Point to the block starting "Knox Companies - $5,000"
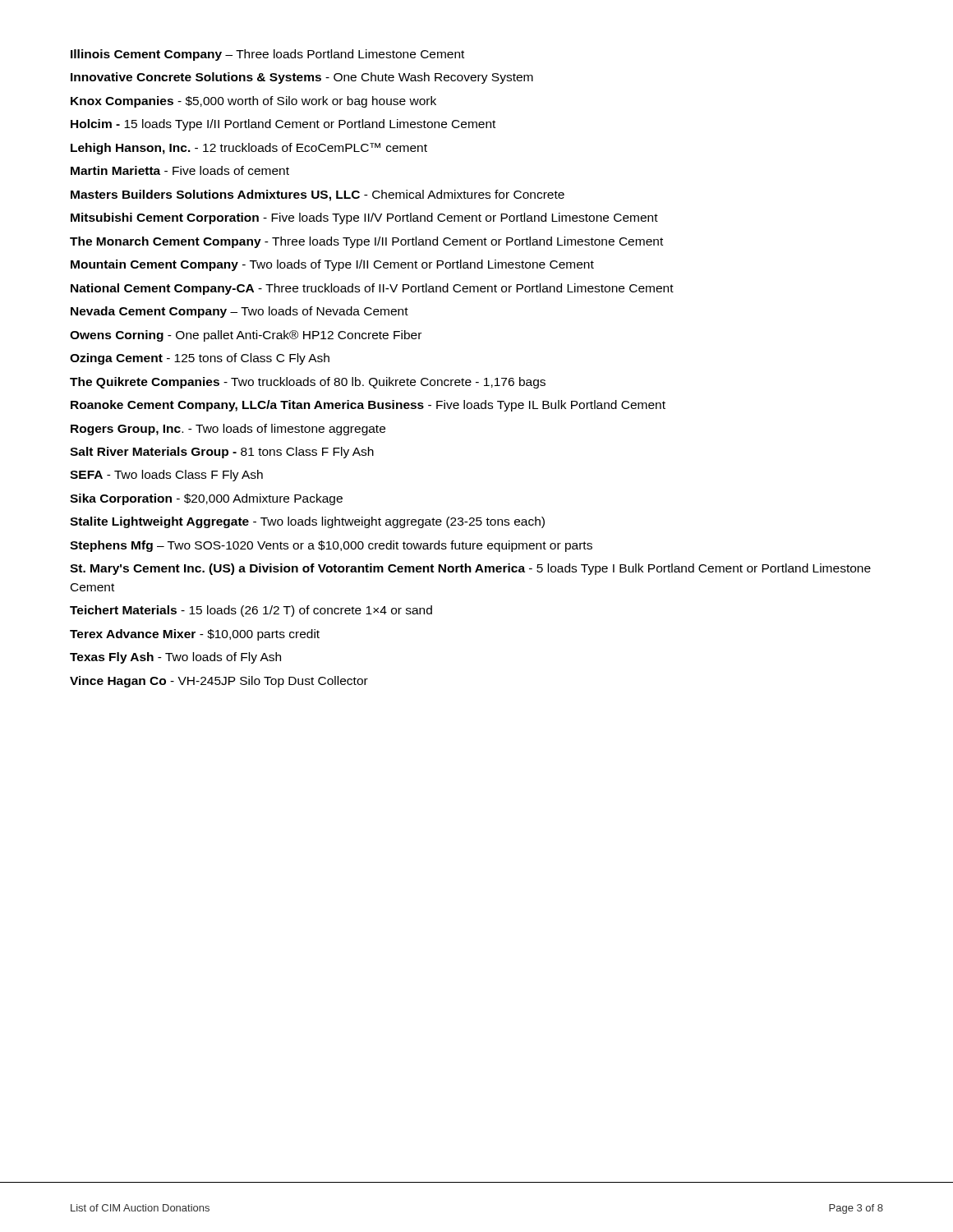 pos(253,101)
